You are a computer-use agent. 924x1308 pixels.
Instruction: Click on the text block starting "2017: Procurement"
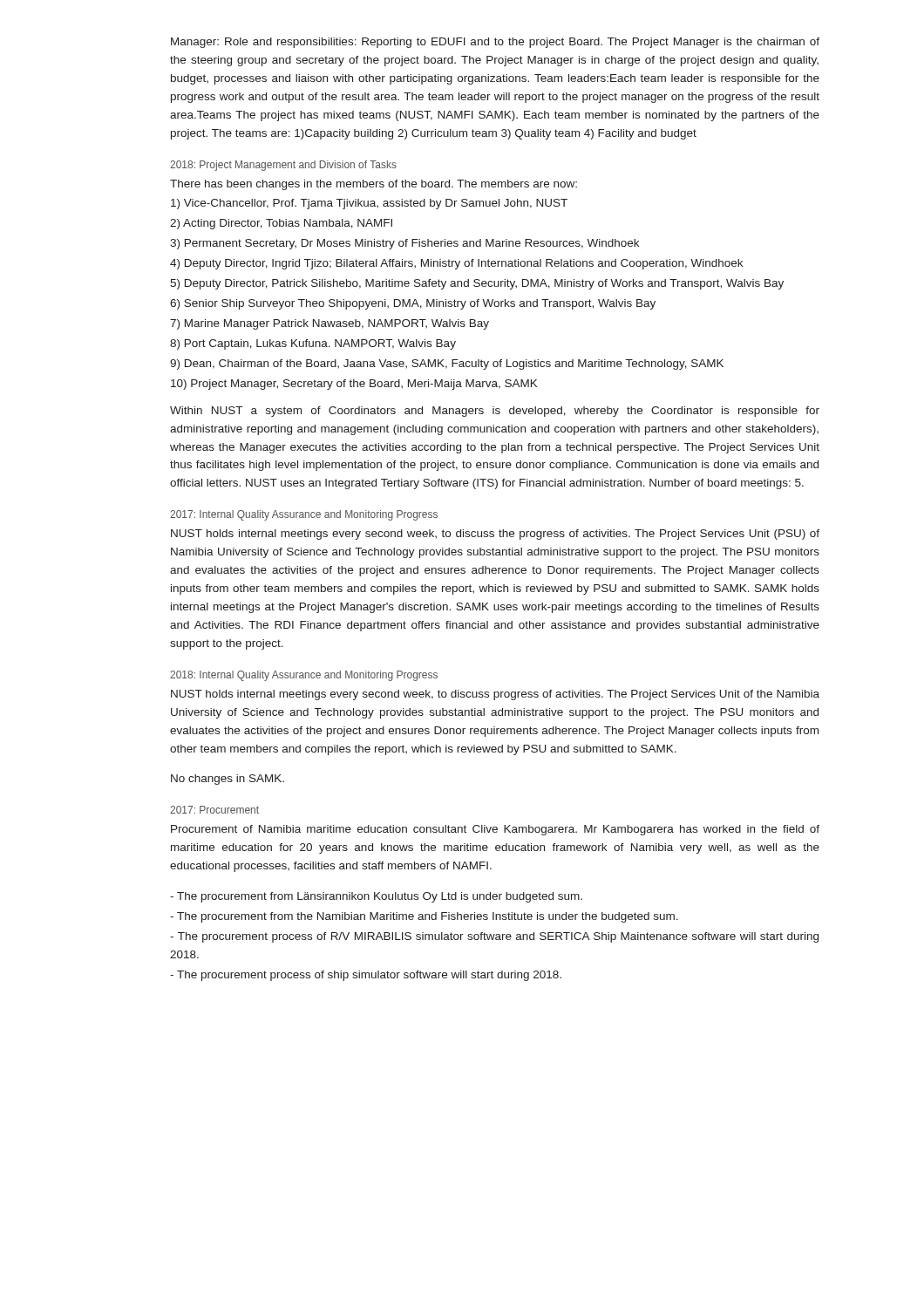tap(214, 810)
